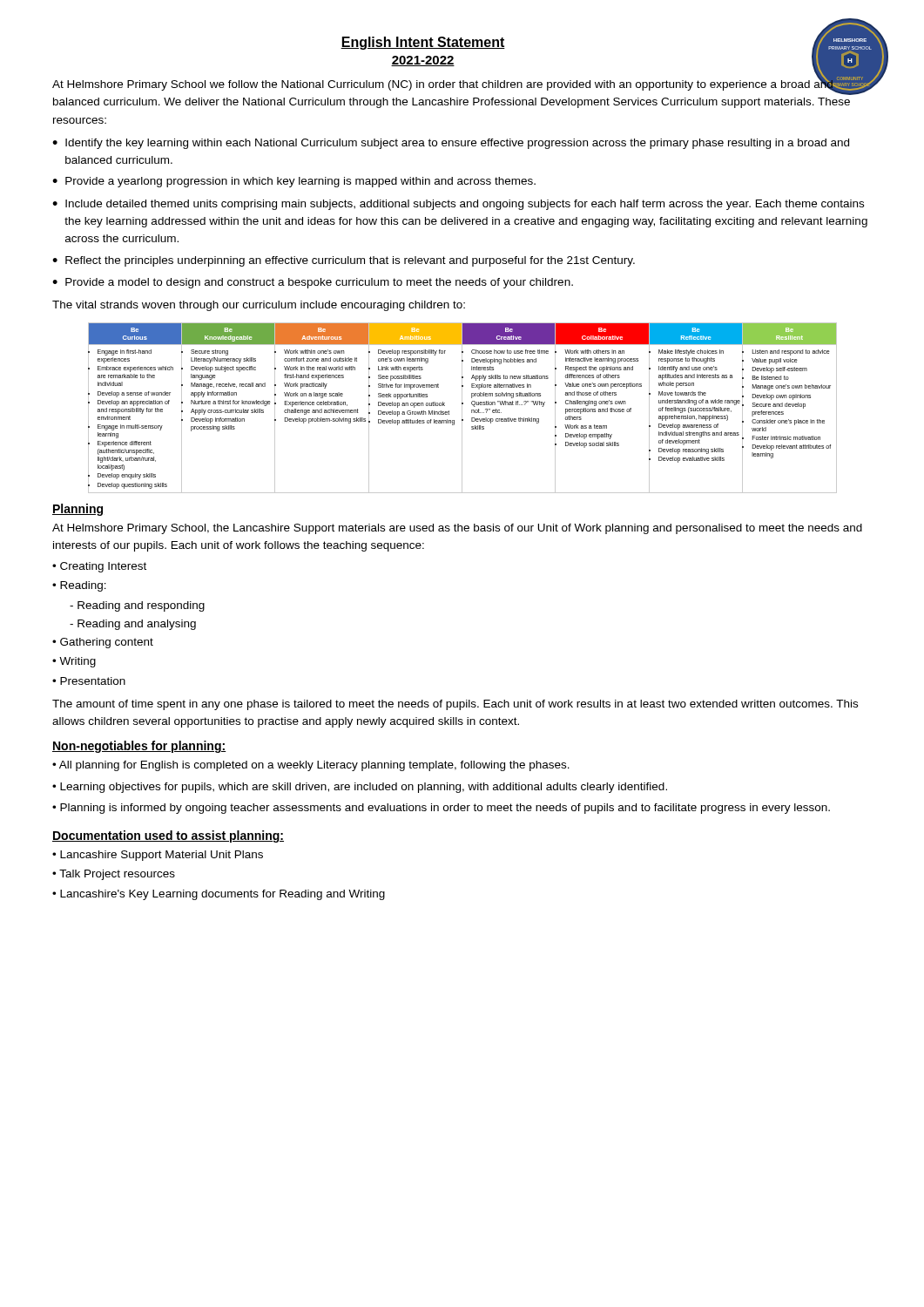Navigate to the block starting "Non-negotiables for planning:"
Viewport: 924px width, 1307px height.
point(139,746)
